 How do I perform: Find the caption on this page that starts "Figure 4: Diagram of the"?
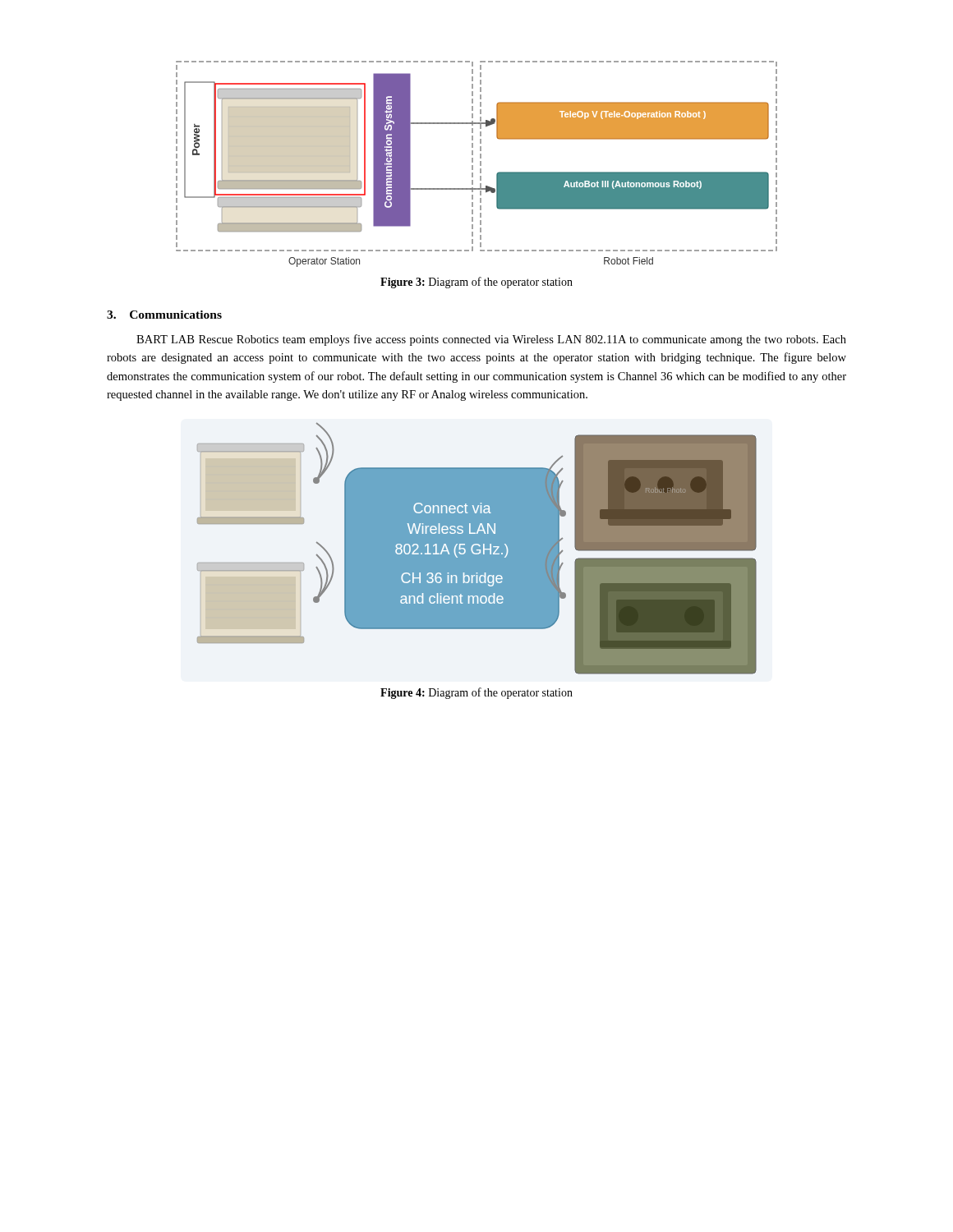[476, 693]
